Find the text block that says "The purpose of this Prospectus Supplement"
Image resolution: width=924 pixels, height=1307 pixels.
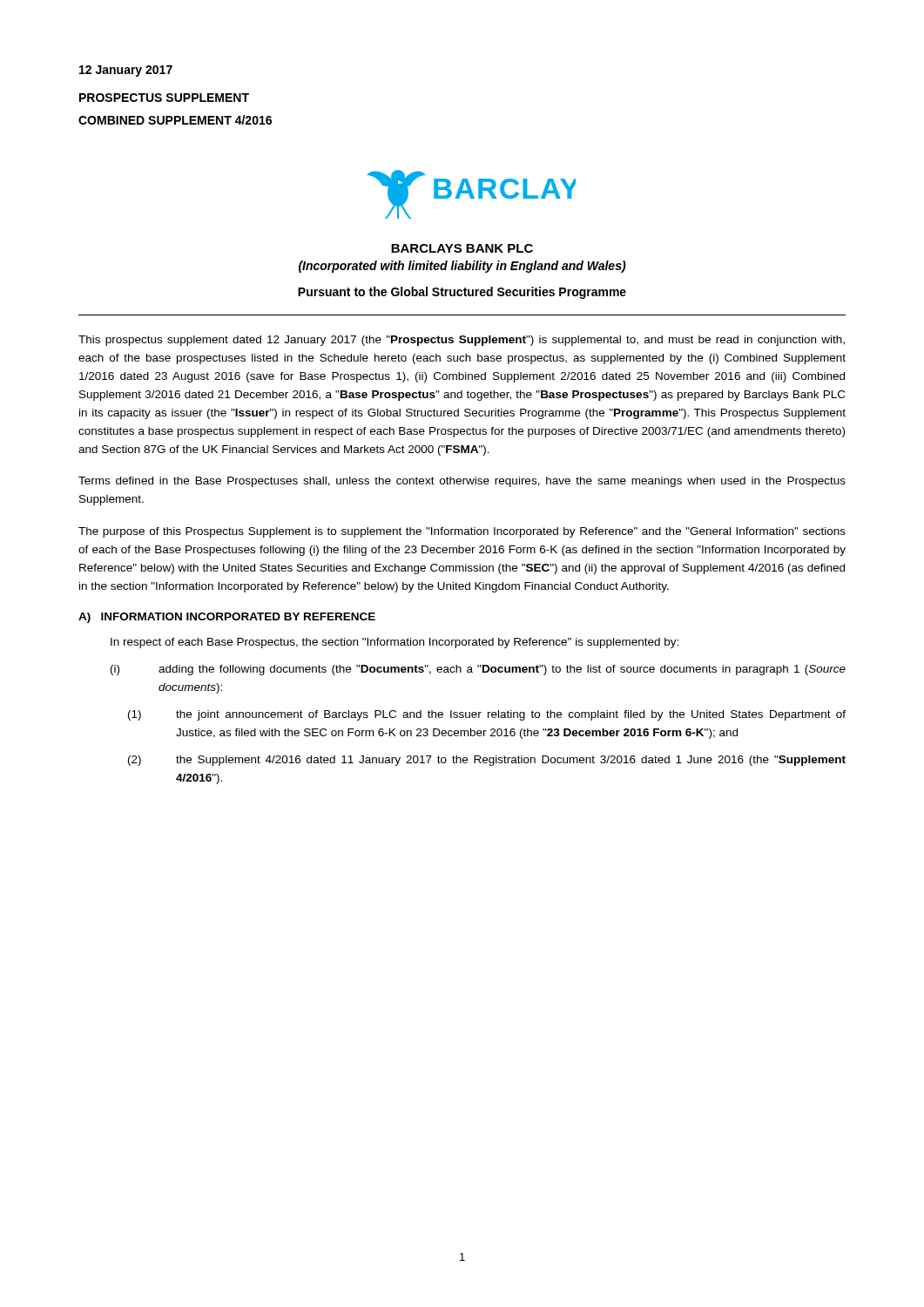tap(462, 559)
